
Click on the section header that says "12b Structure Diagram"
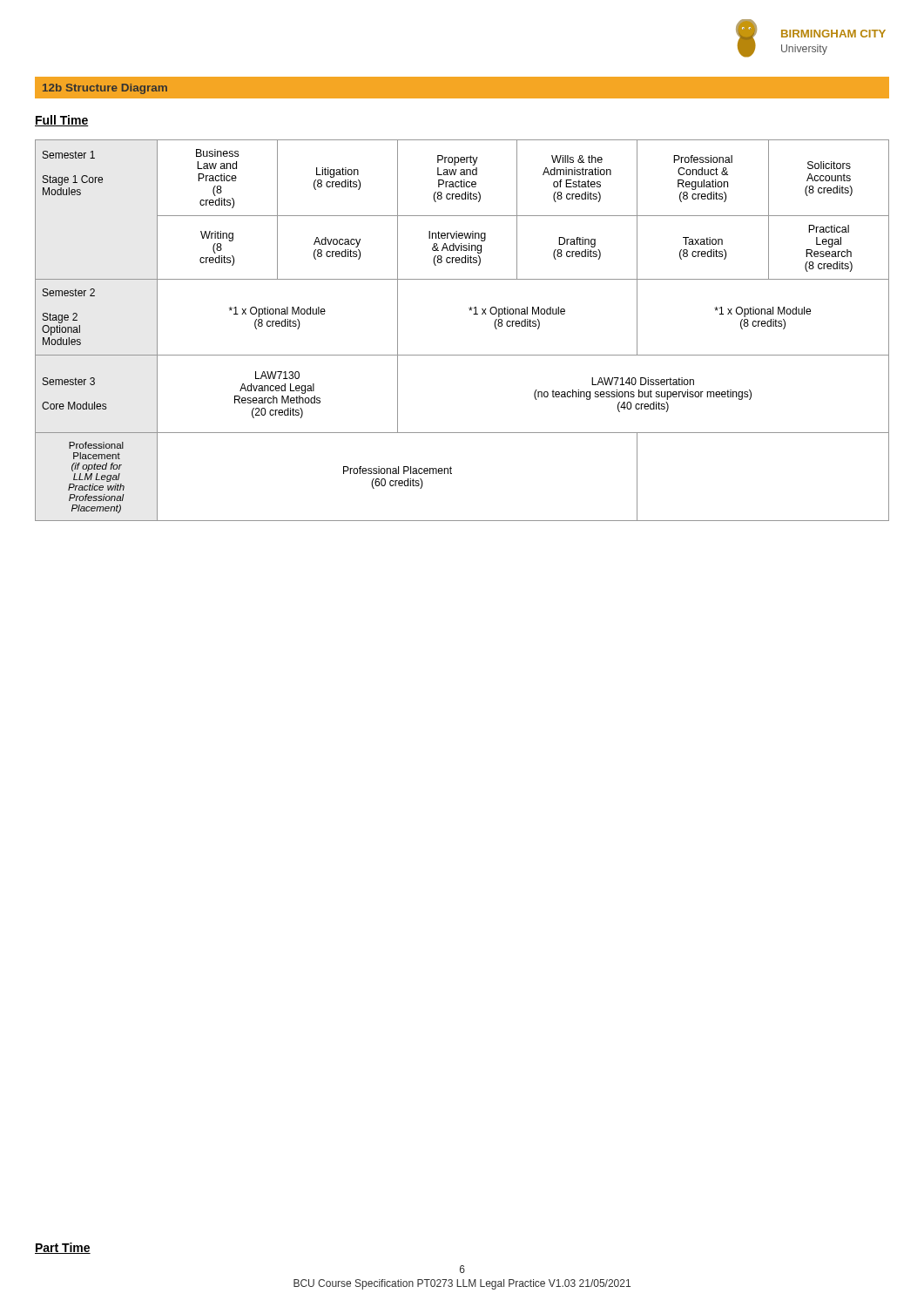coord(105,88)
